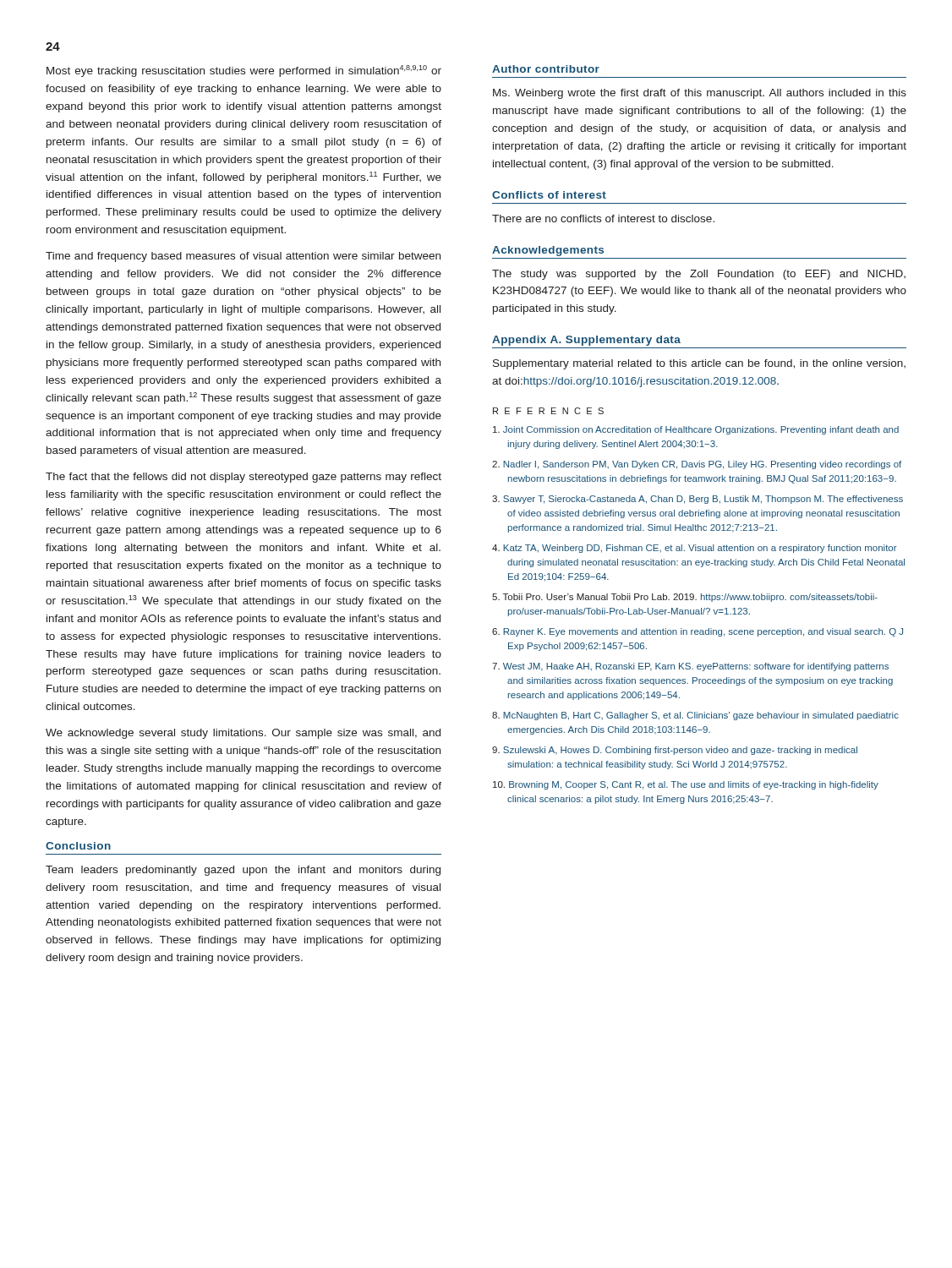Click the passage that begins "8. McNaughten B, Hart C,"
Viewport: 952px width, 1268px height.
pyautogui.click(x=699, y=723)
